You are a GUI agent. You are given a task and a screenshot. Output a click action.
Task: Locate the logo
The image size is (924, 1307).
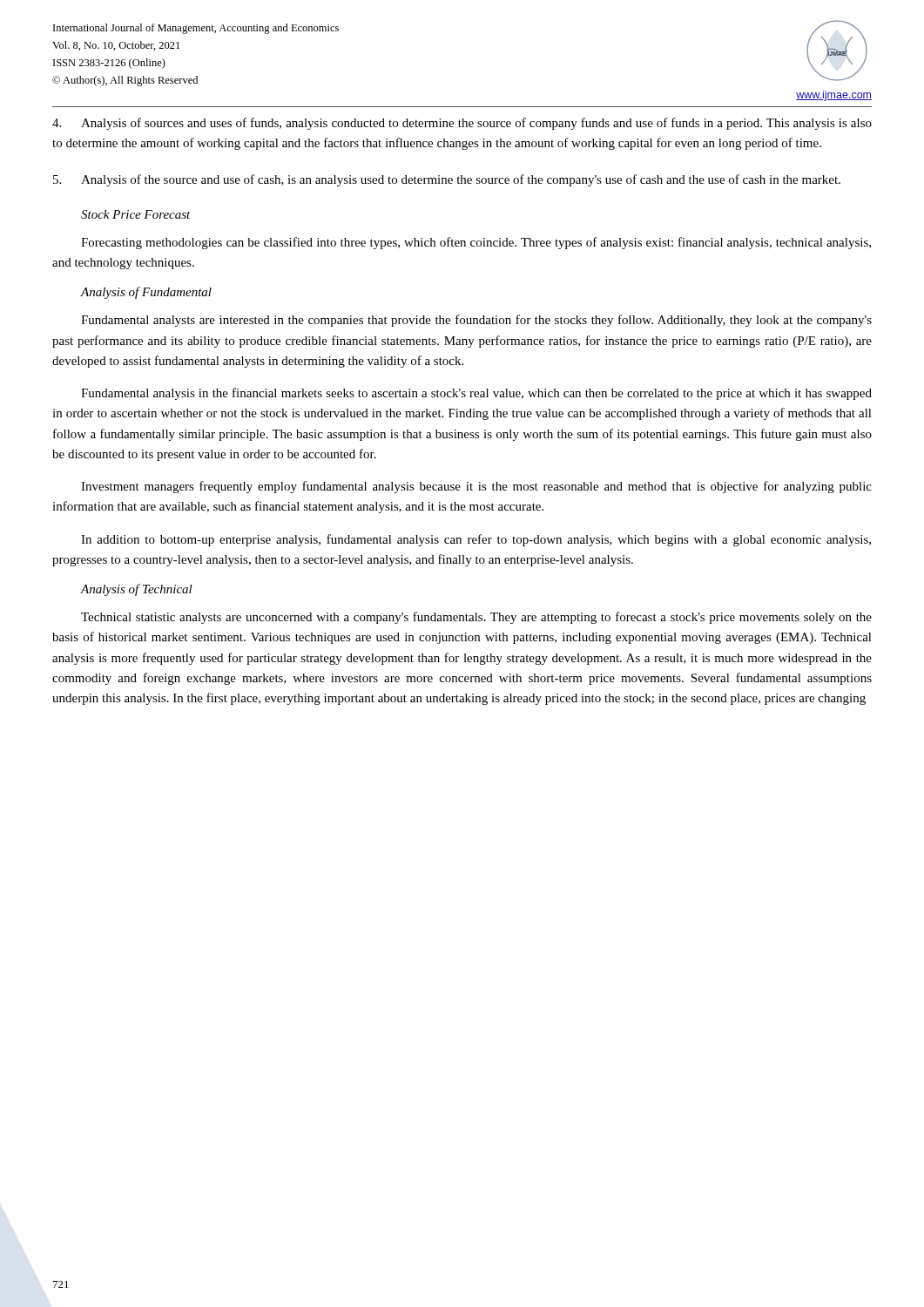tap(837, 52)
